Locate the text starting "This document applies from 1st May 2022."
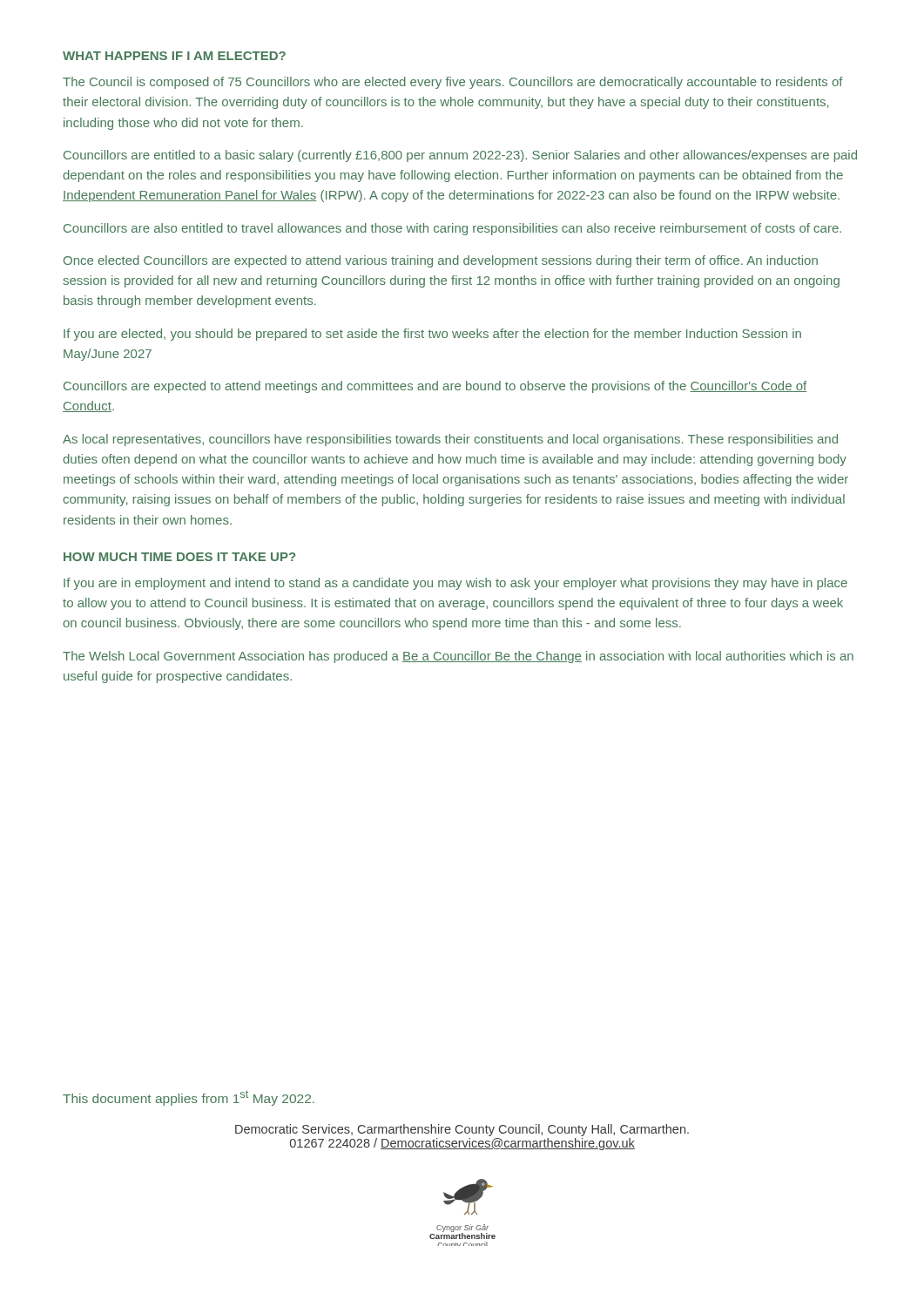 click(189, 1097)
